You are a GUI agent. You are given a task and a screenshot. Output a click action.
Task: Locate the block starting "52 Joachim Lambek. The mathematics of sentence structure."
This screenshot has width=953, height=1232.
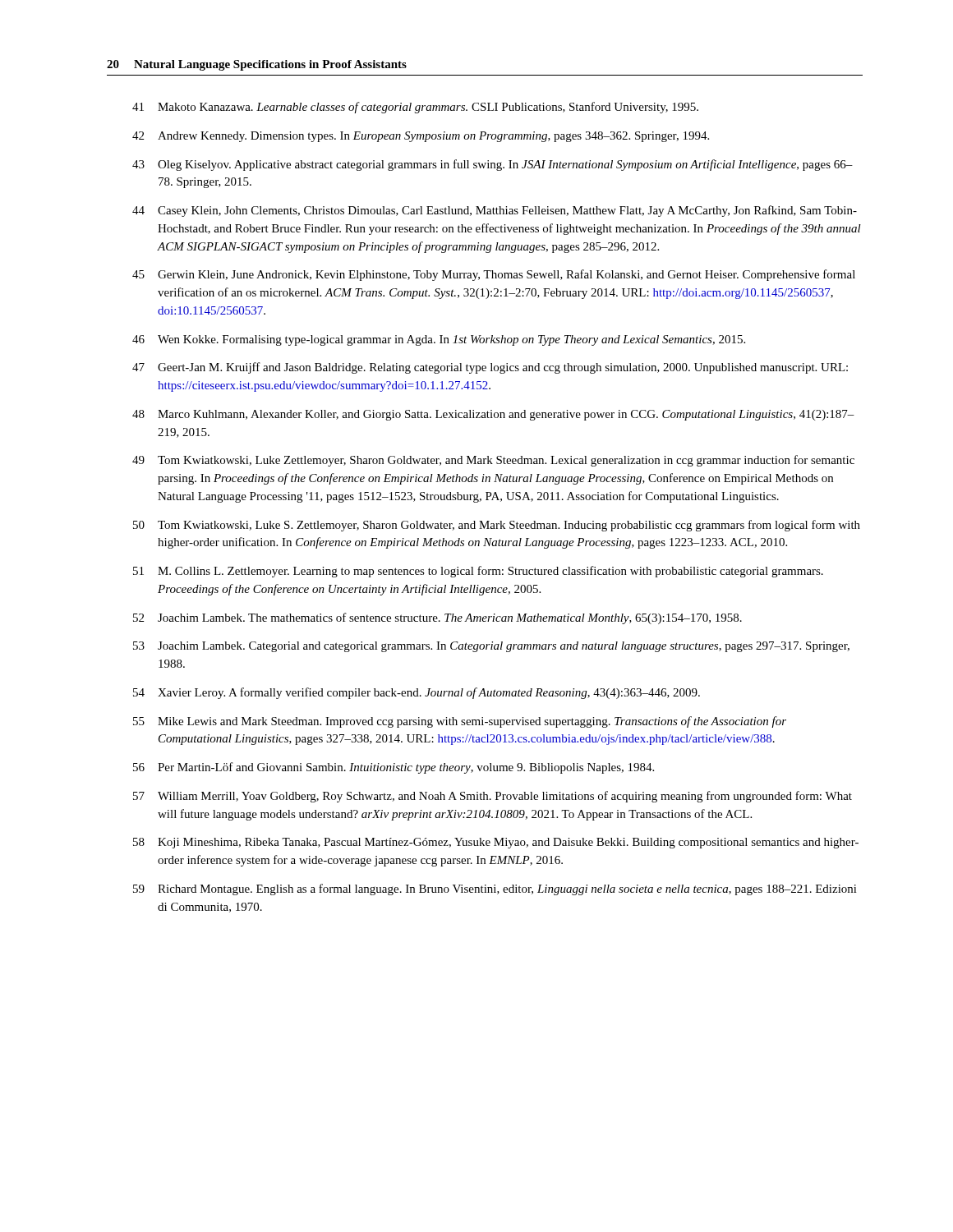point(485,618)
